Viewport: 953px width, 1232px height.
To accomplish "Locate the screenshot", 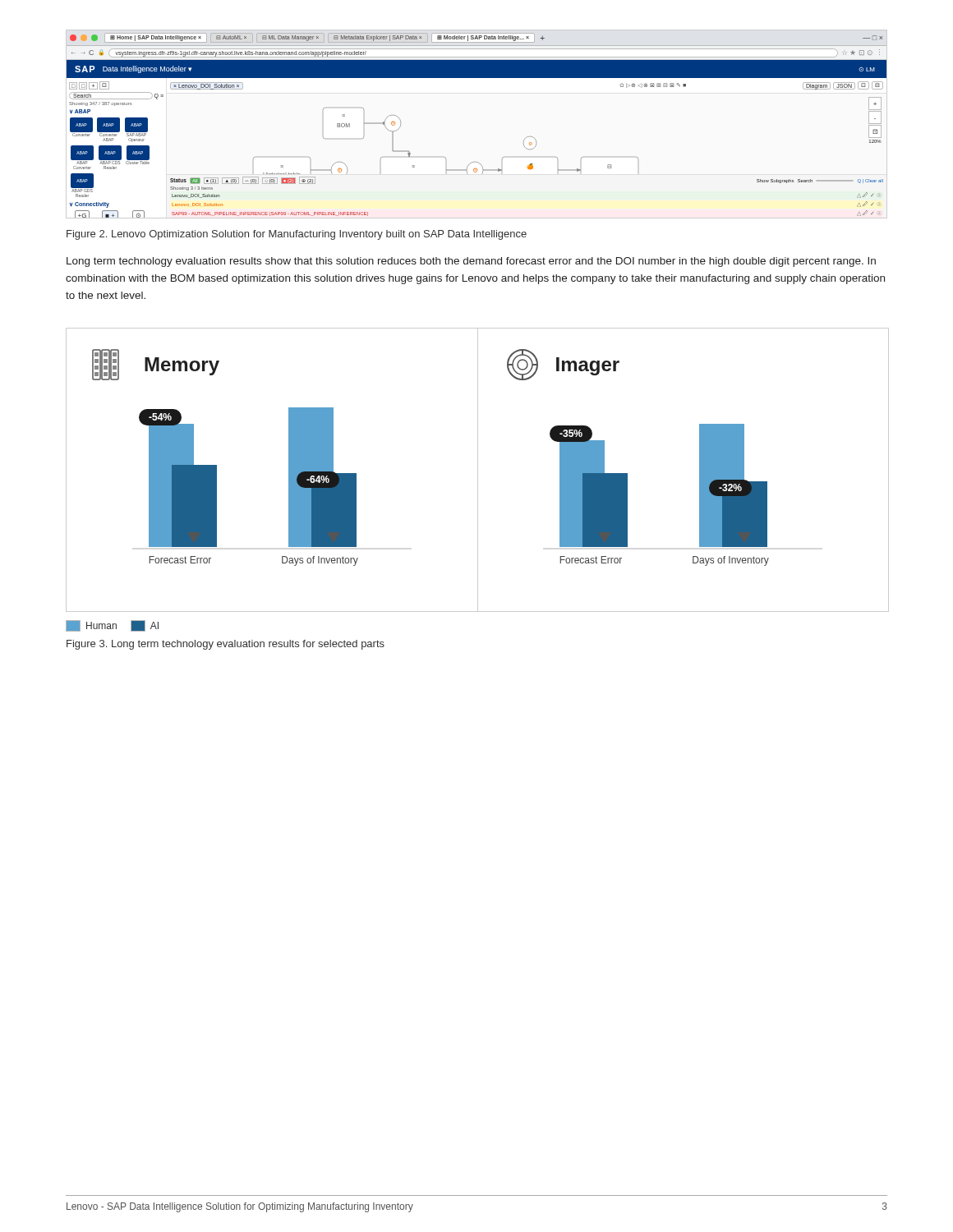I will 476,124.
